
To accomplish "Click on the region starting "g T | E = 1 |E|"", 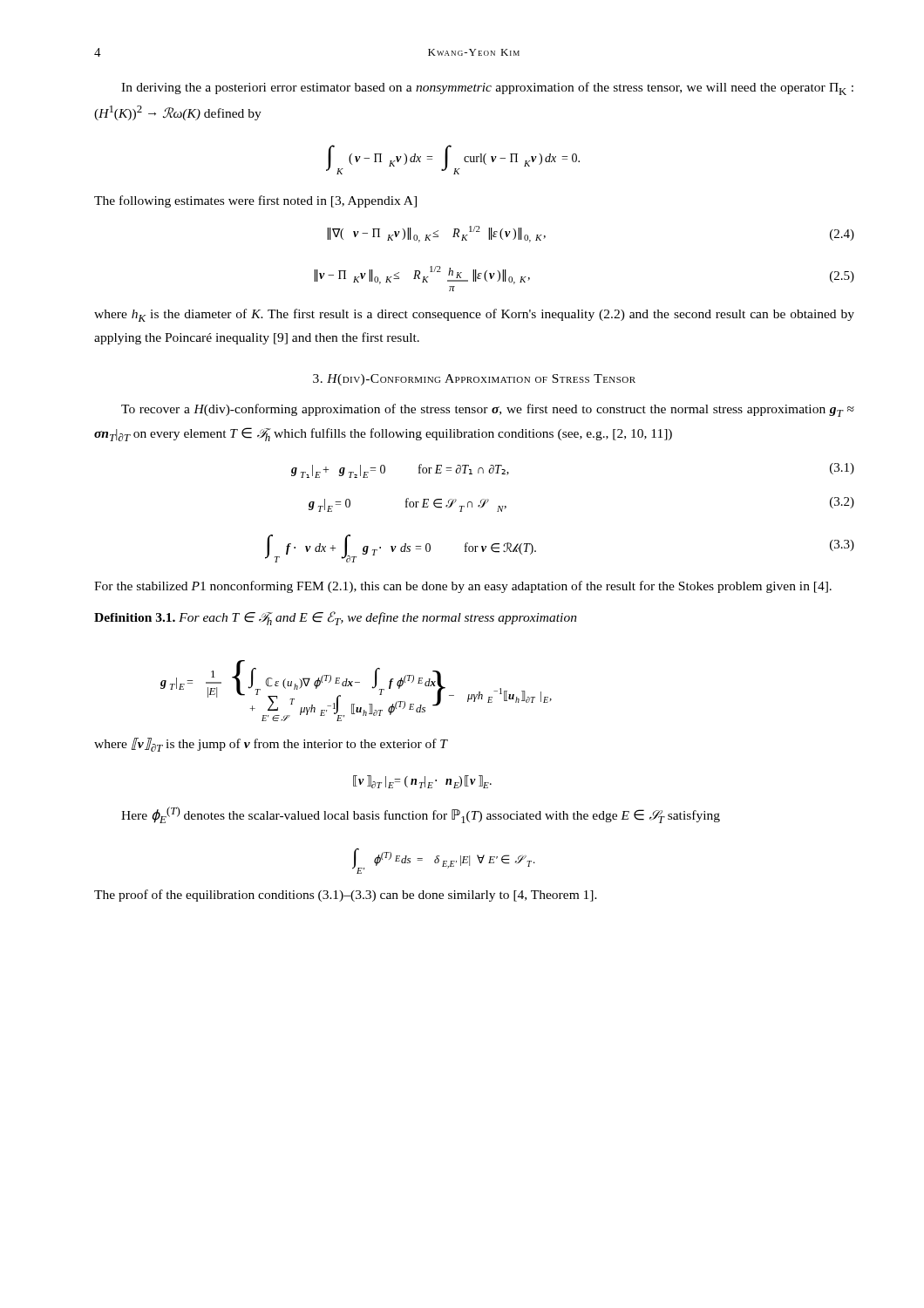I will click(x=474, y=681).
